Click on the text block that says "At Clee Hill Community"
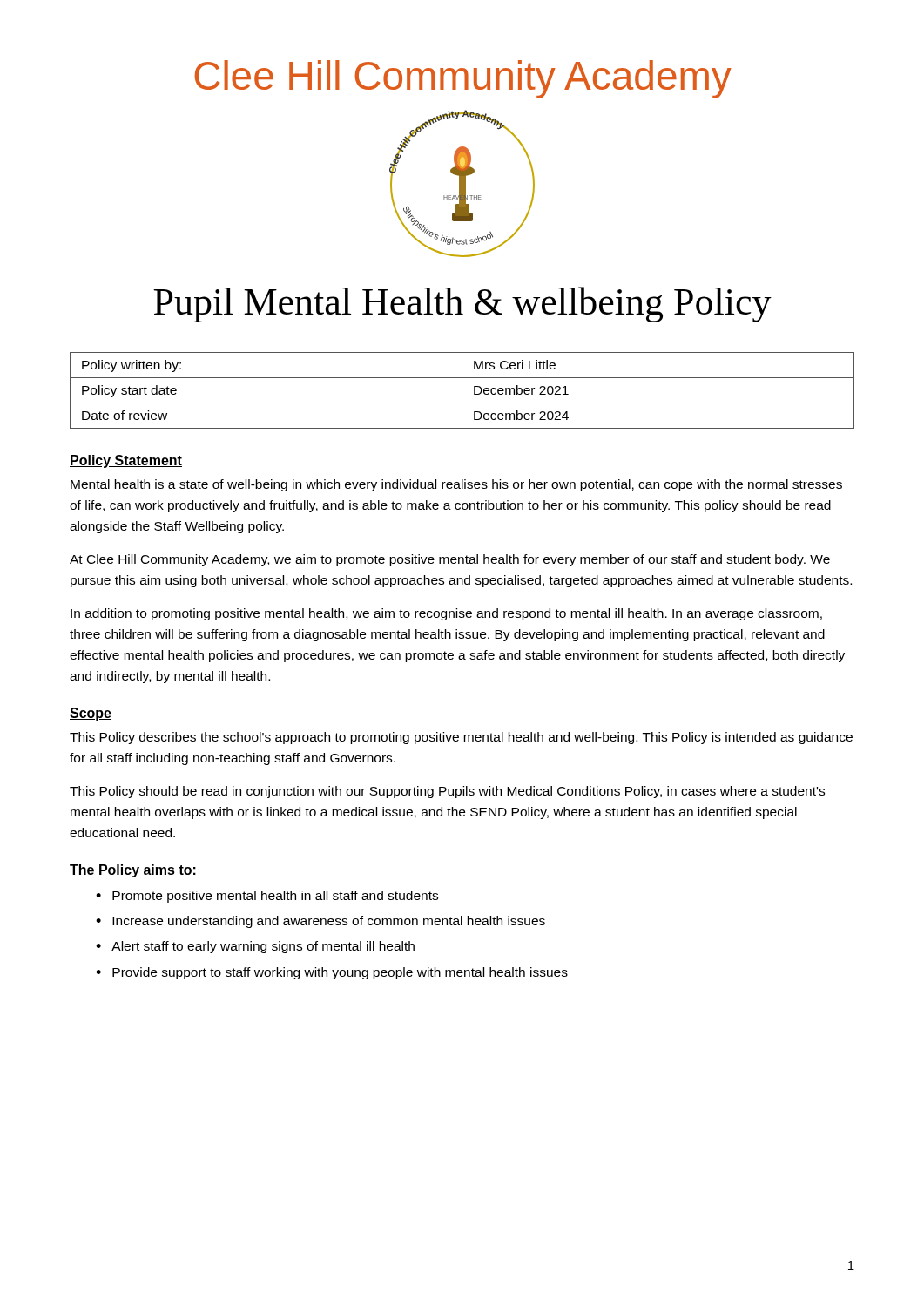This screenshot has height=1307, width=924. pyautogui.click(x=461, y=569)
